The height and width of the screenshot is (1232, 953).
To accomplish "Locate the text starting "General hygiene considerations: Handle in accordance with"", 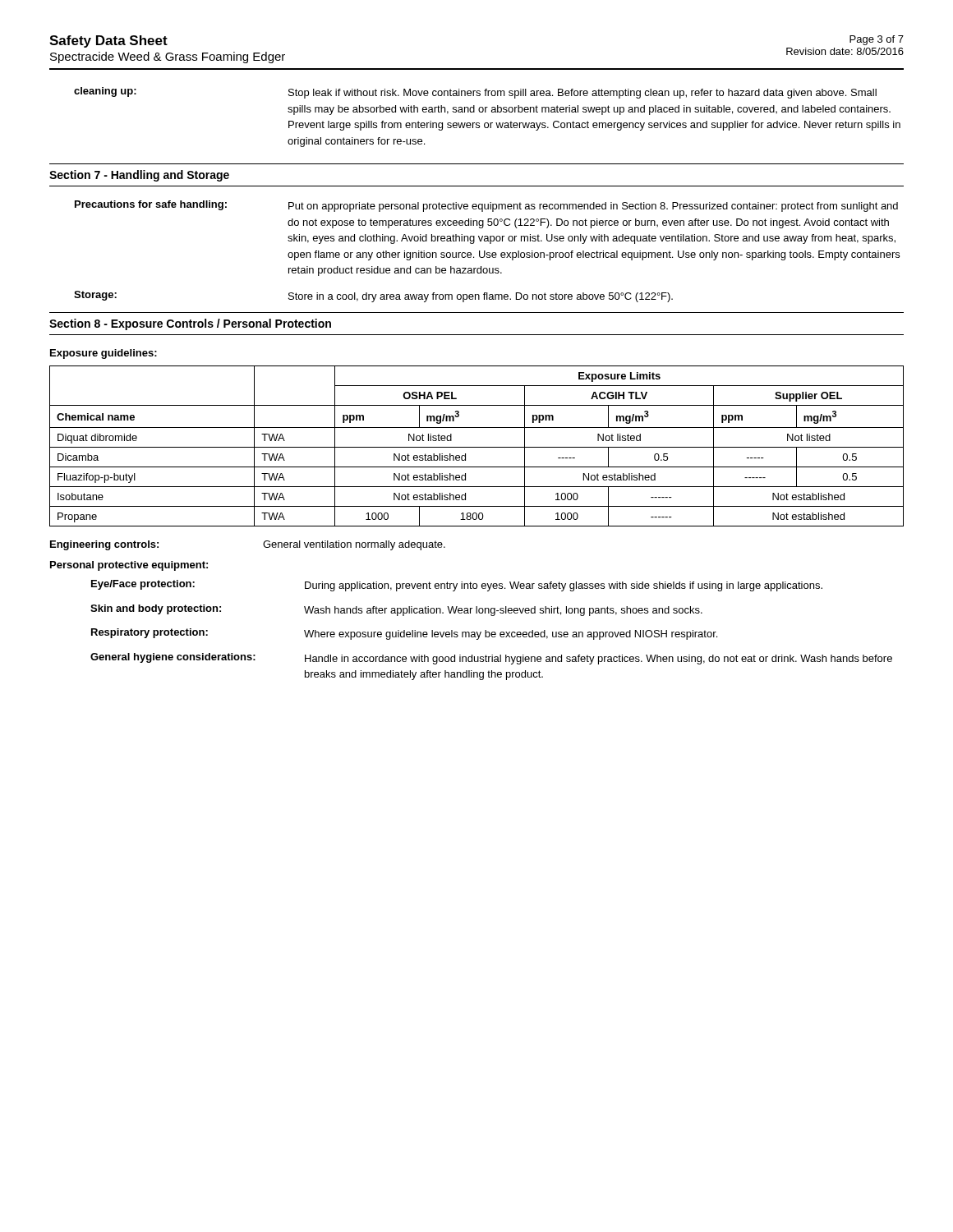I will [476, 666].
